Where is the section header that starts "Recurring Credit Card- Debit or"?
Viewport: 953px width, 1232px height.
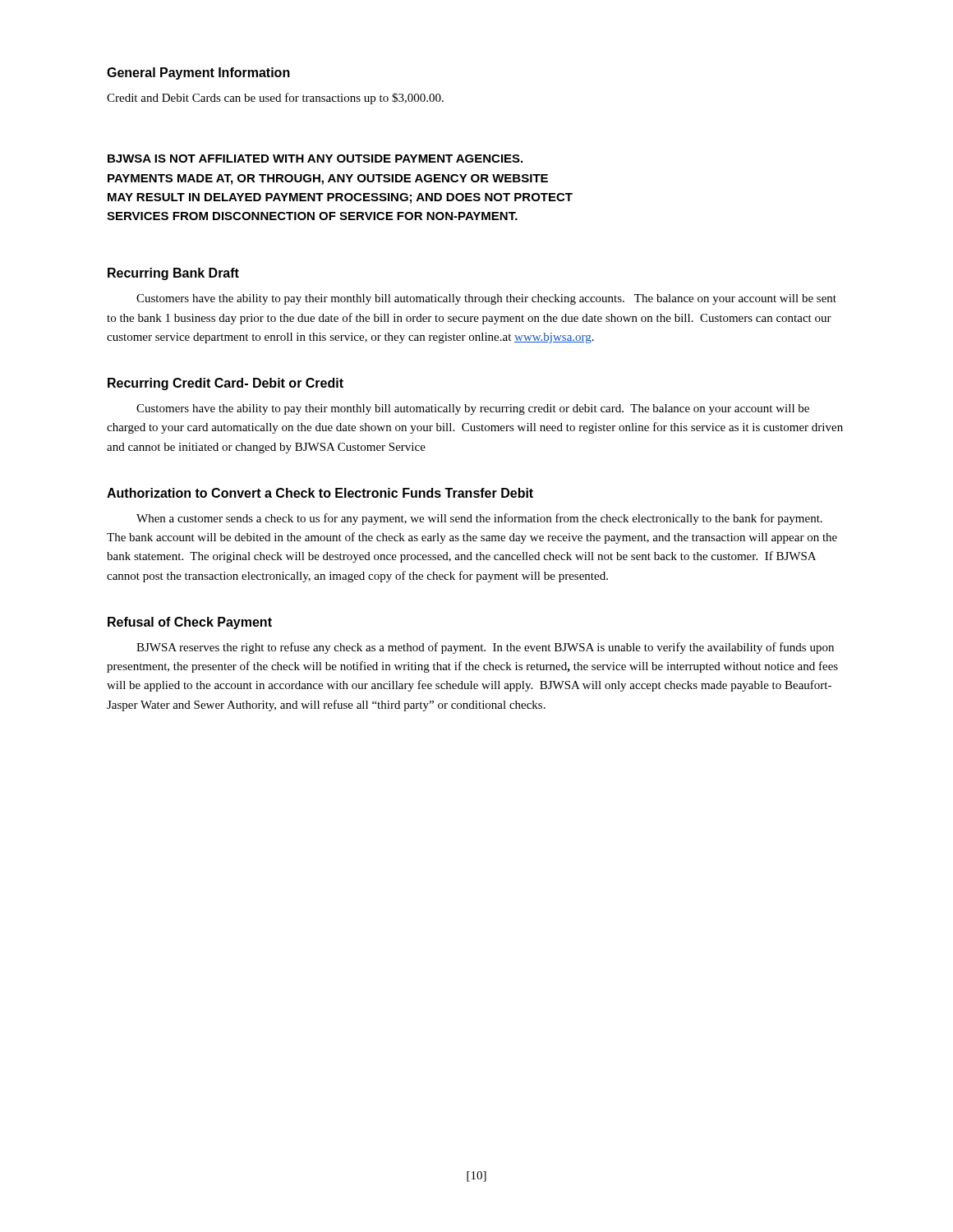pyautogui.click(x=225, y=383)
